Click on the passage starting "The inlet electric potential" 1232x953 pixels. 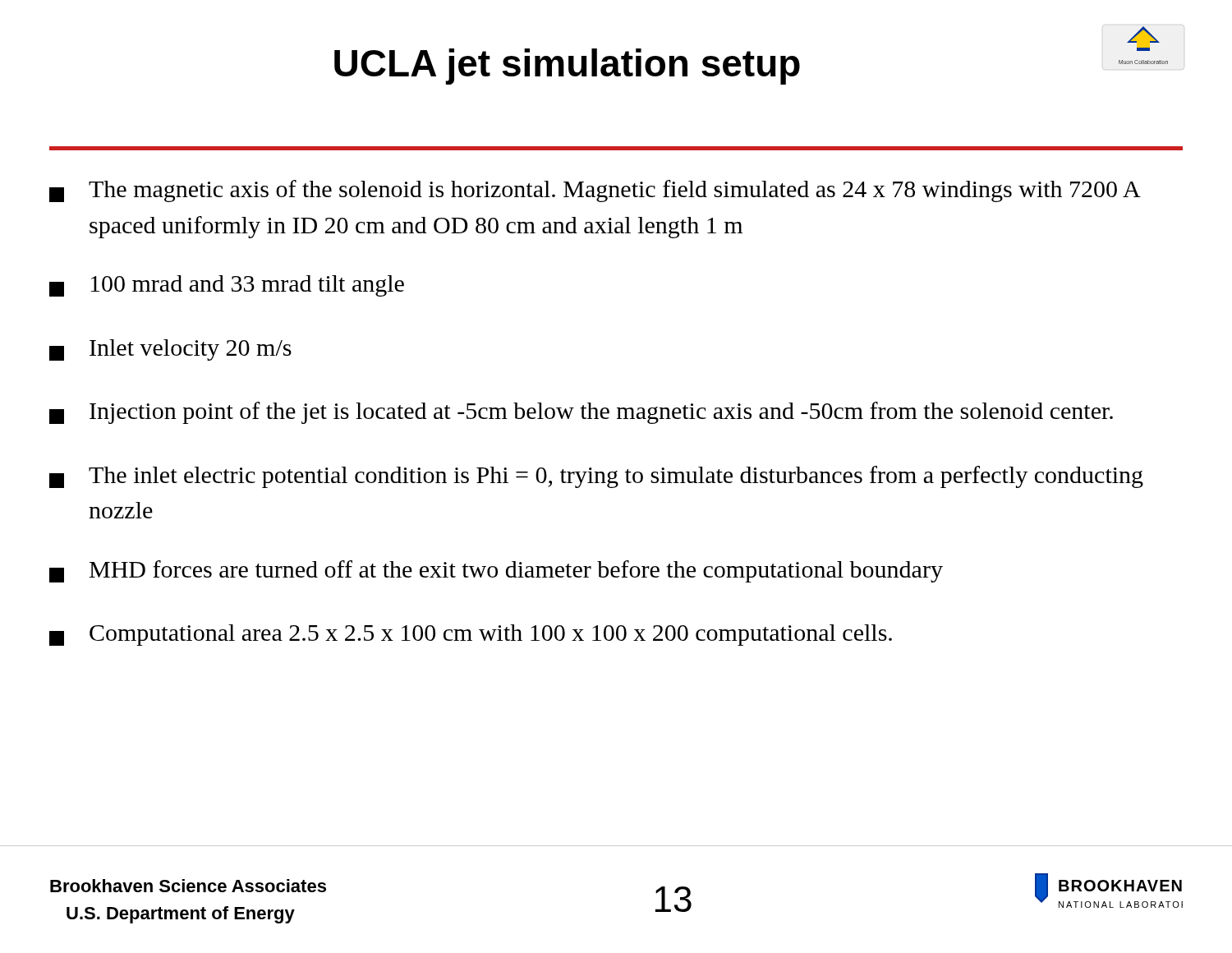(x=616, y=492)
